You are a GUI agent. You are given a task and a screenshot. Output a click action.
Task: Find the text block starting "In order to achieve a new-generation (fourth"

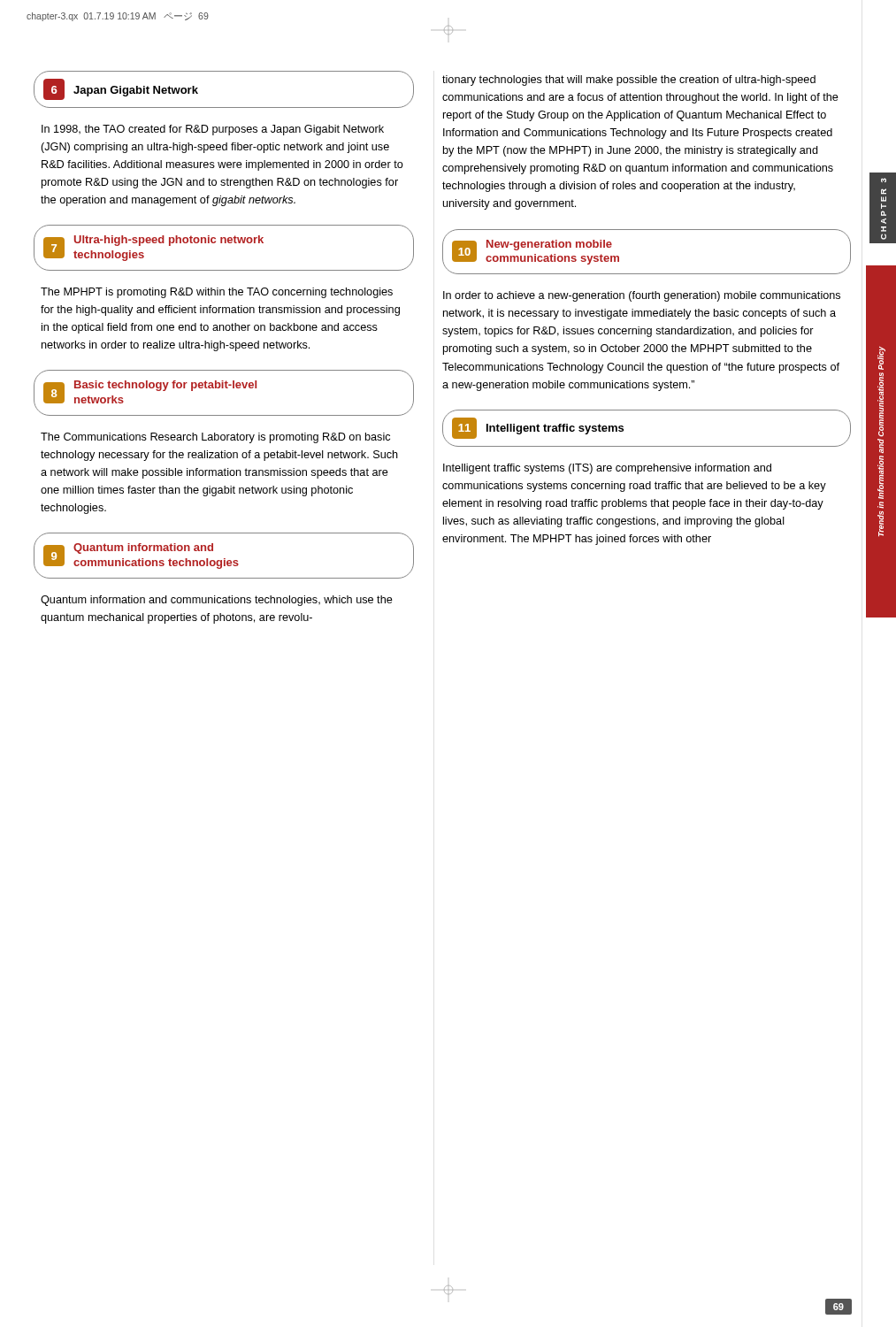642,340
